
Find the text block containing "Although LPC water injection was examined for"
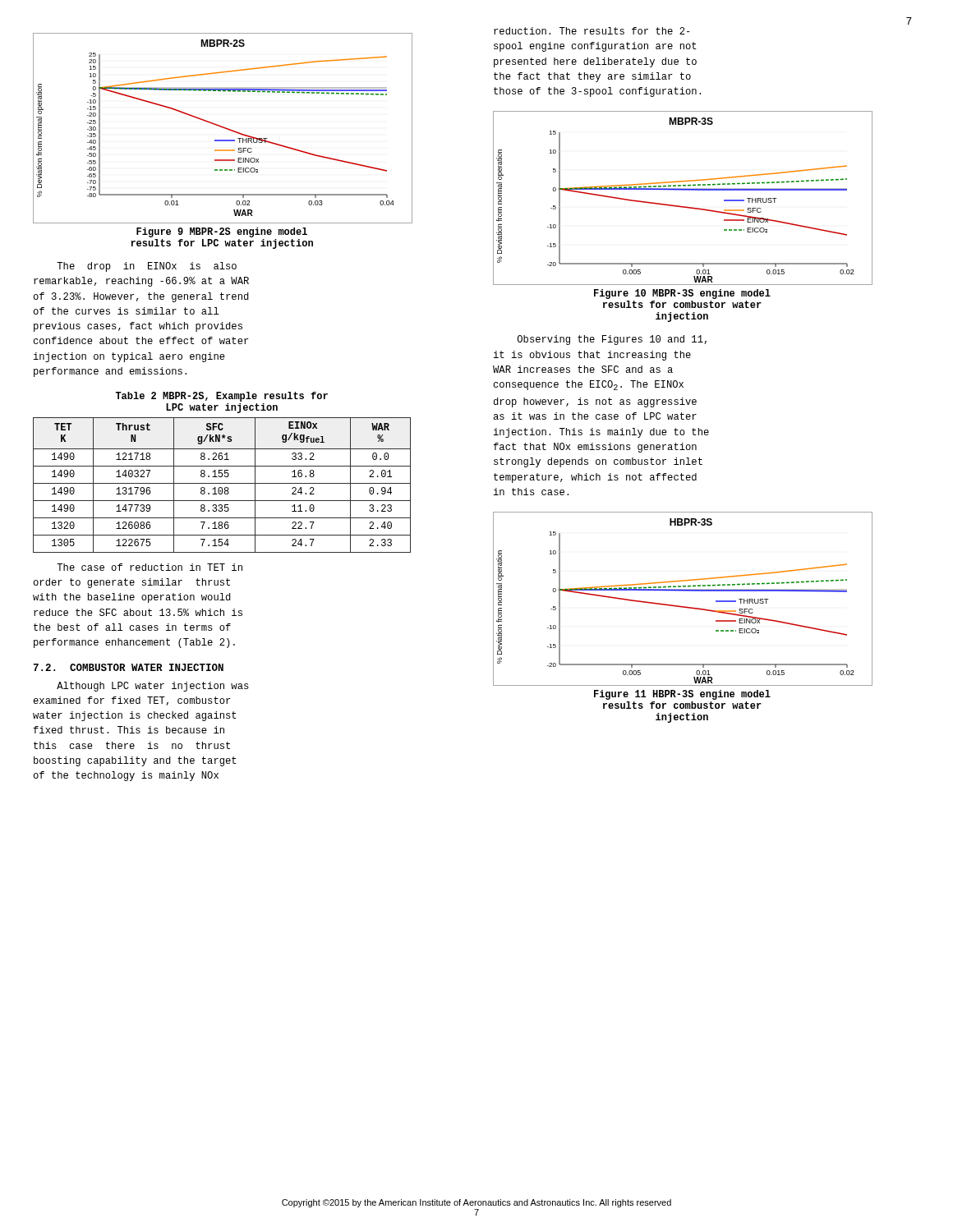[141, 731]
